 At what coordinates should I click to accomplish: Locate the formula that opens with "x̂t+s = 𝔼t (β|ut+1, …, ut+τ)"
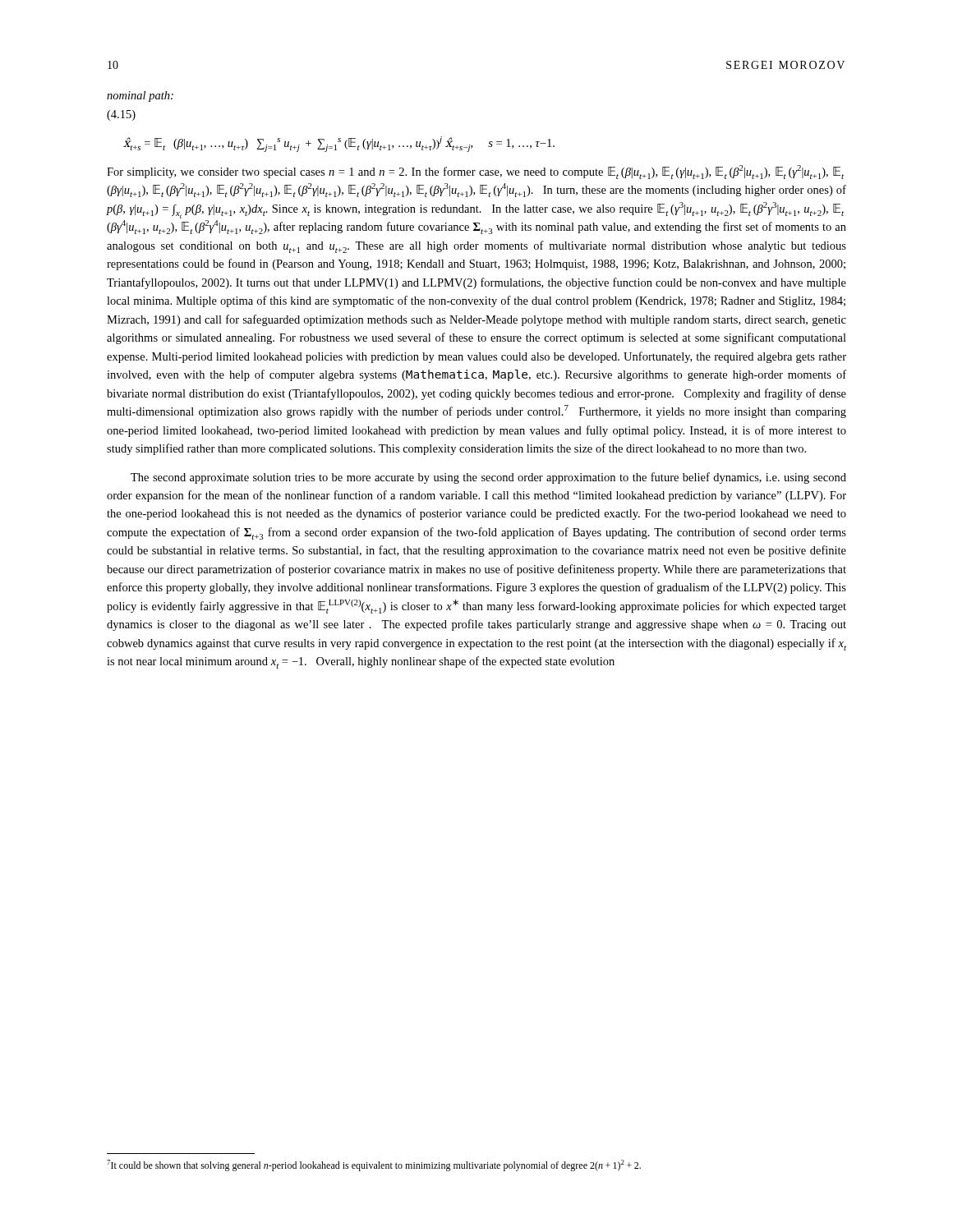coord(339,142)
